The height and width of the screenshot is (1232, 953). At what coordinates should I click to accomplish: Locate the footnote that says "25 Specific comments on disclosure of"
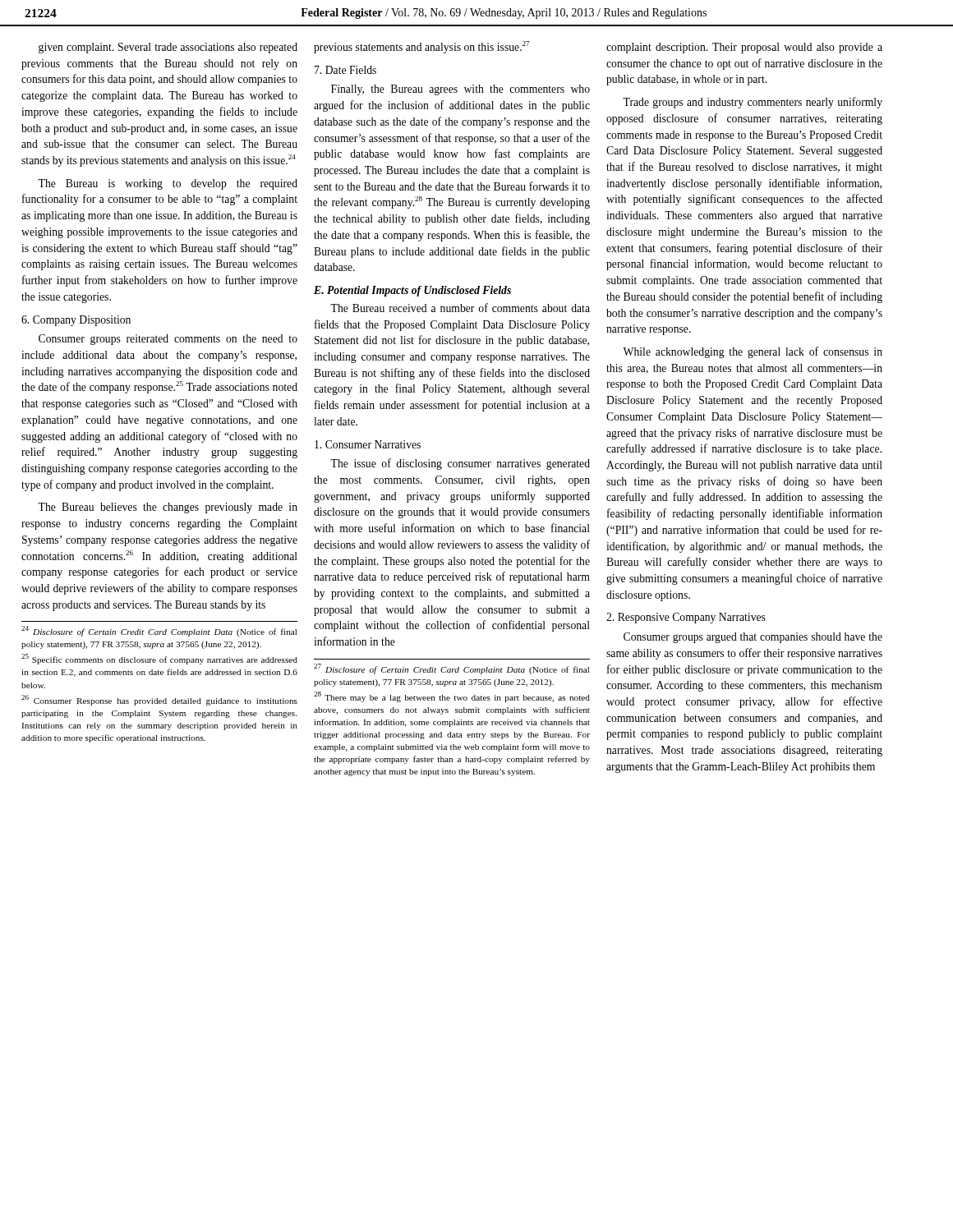(x=159, y=673)
